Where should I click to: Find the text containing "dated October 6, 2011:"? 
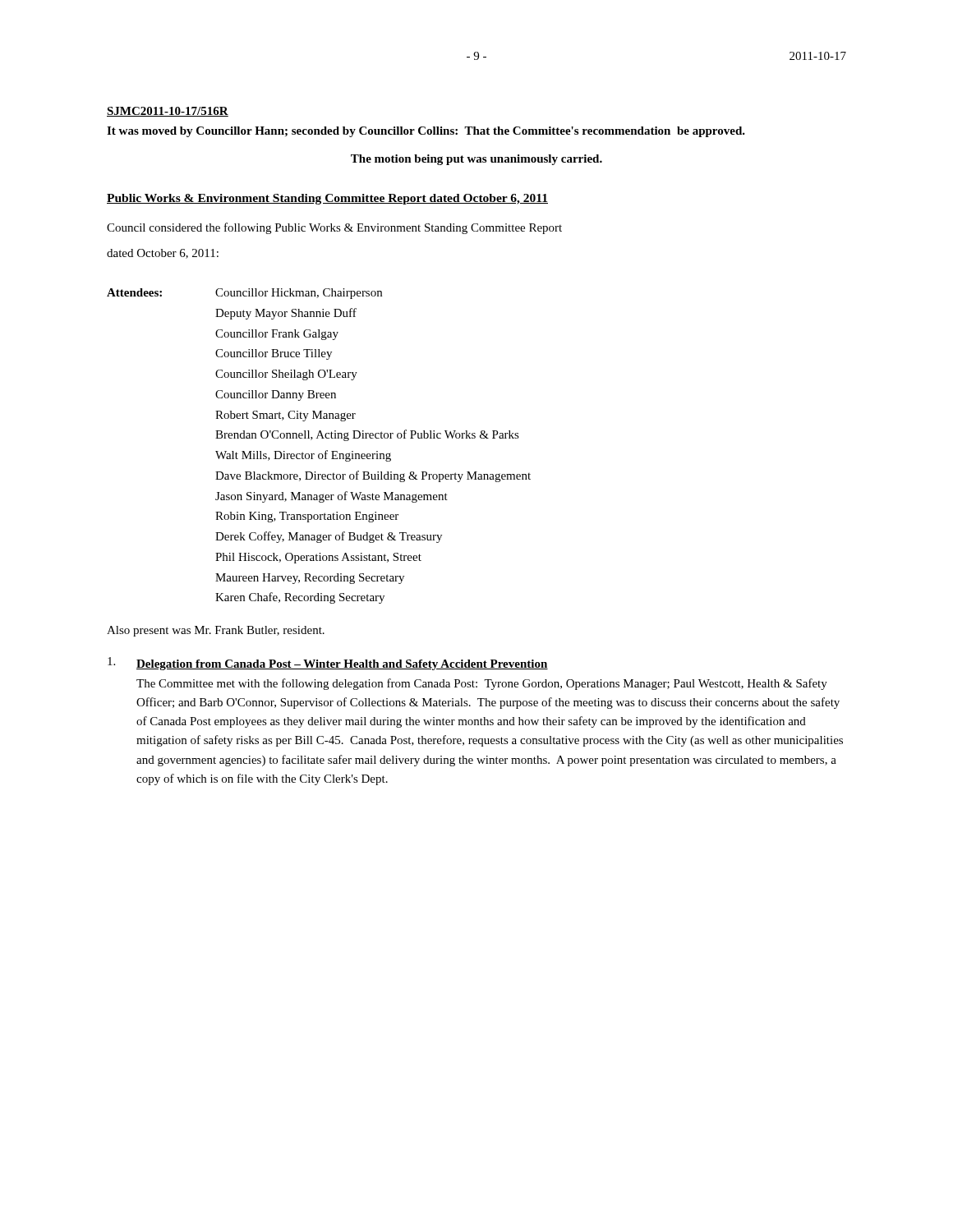click(163, 253)
